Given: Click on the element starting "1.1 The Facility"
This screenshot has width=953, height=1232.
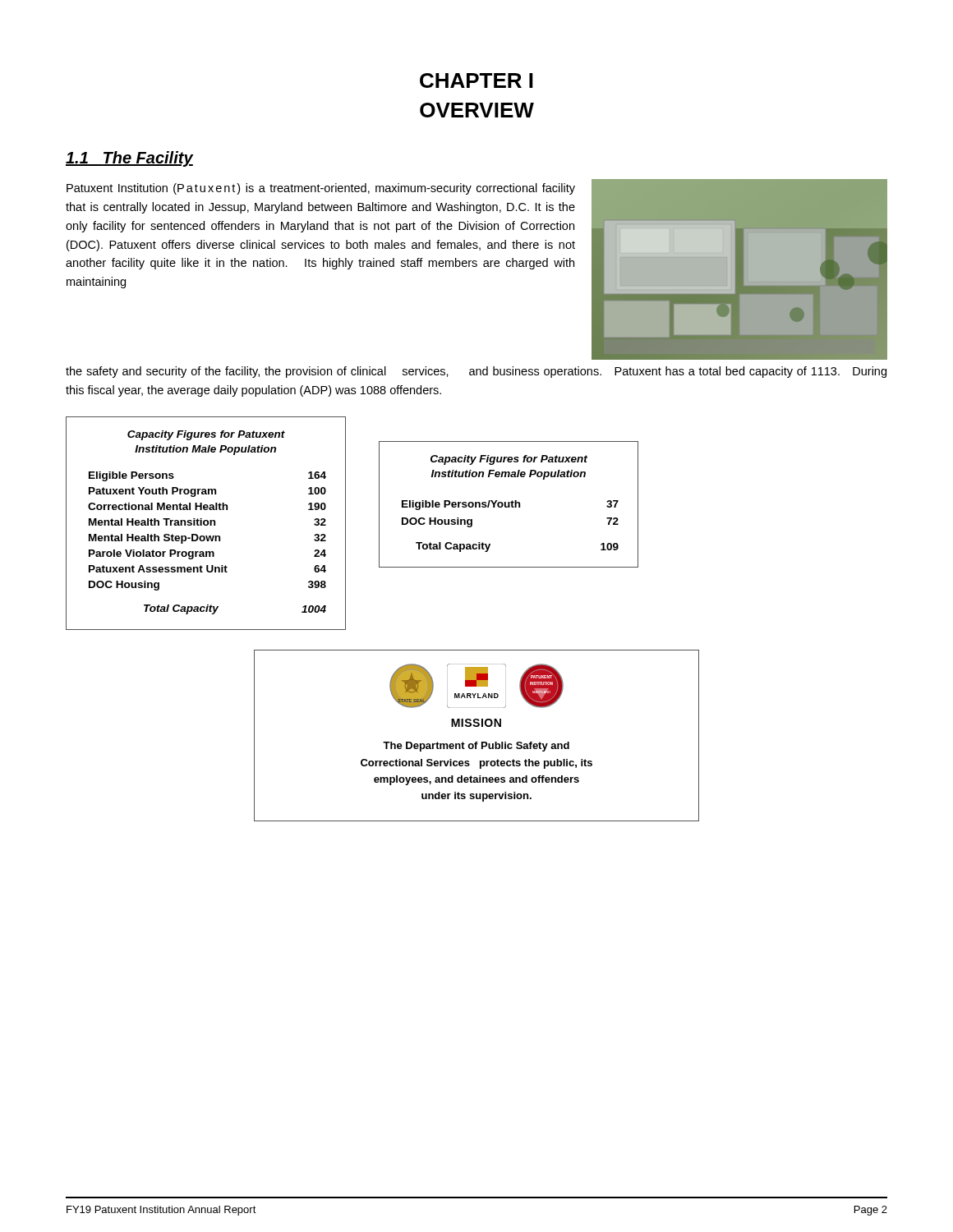Looking at the screenshot, I should tap(129, 158).
